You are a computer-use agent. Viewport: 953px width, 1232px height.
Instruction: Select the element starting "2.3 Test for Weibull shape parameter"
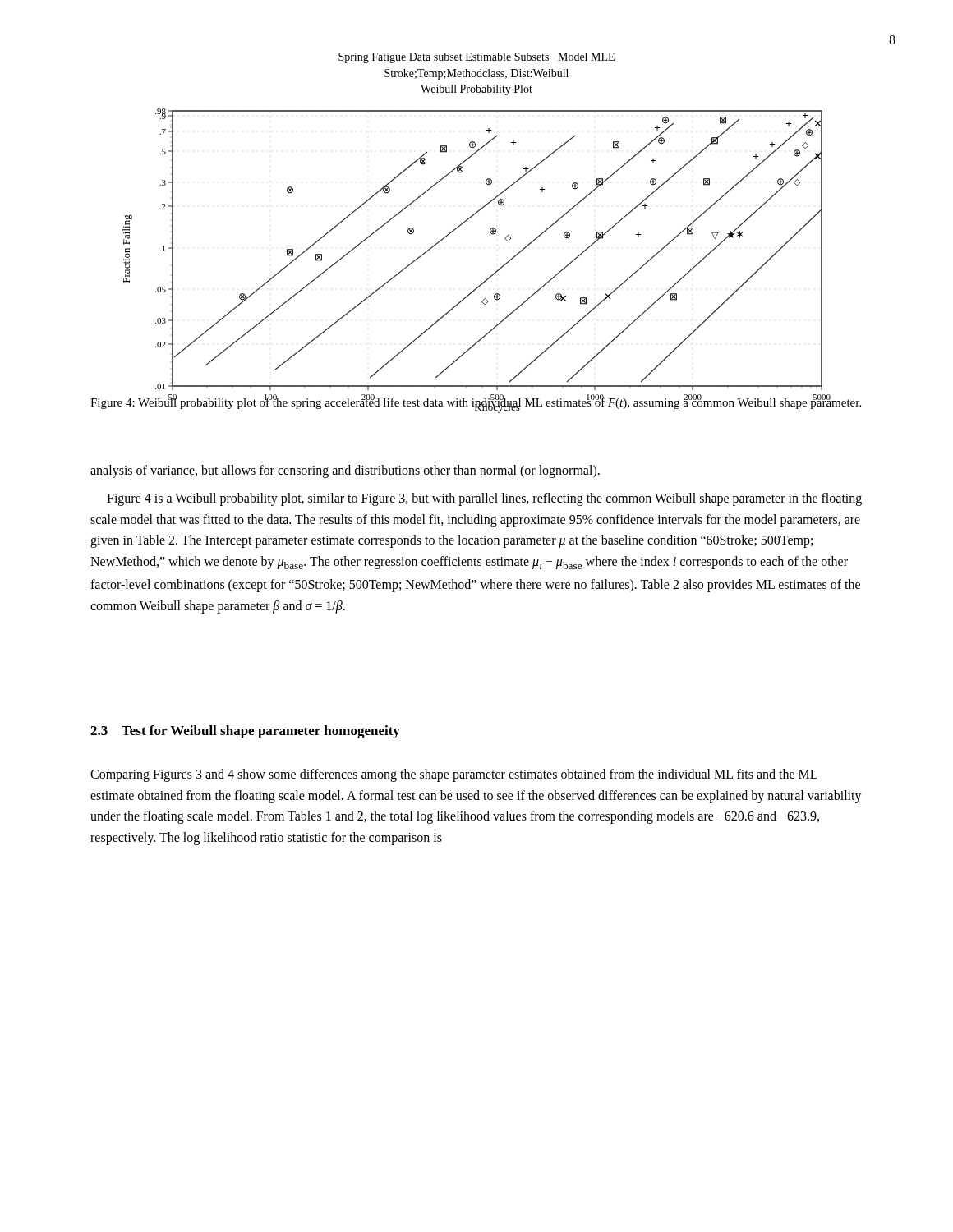[245, 731]
